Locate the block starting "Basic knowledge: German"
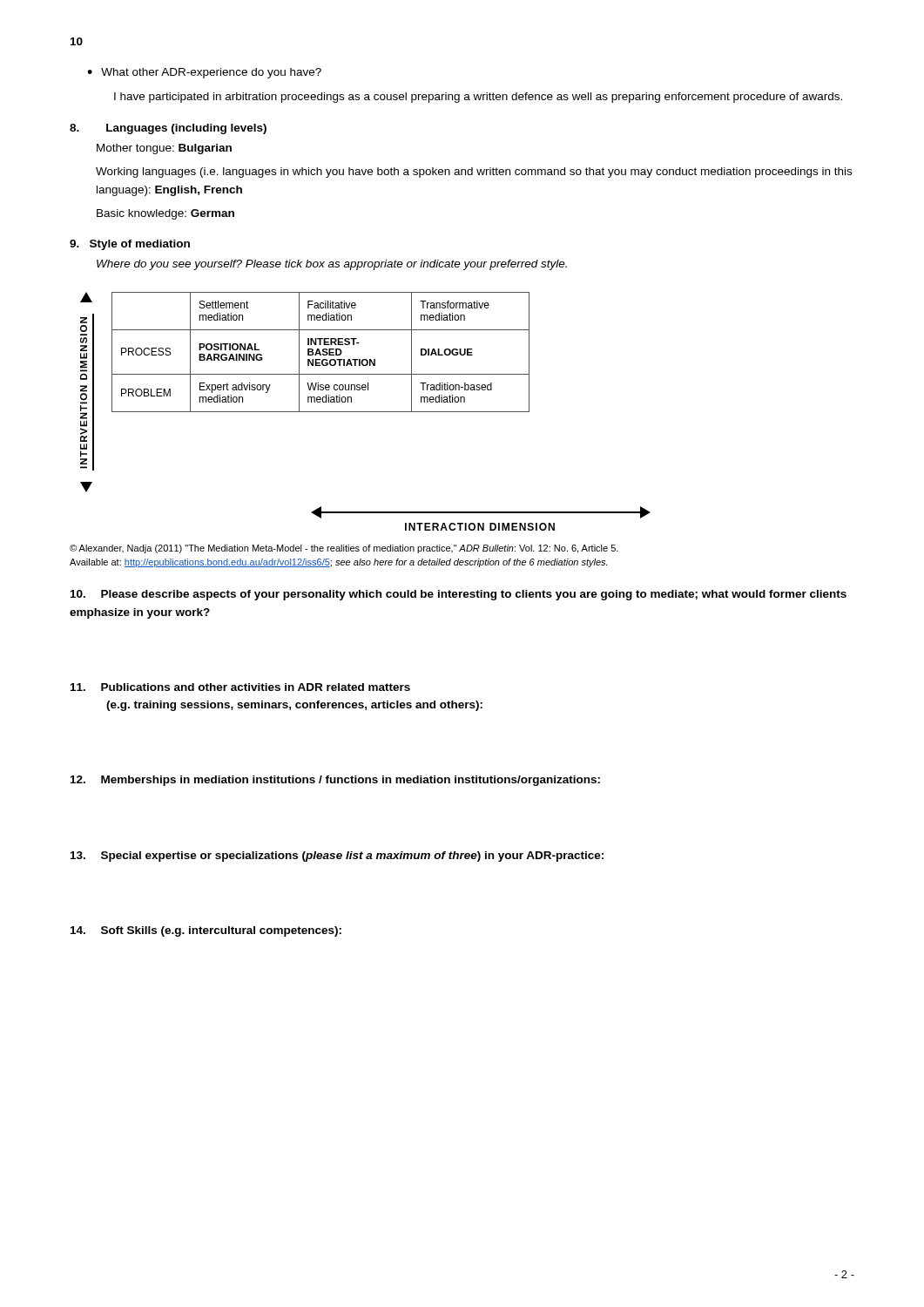 165,213
